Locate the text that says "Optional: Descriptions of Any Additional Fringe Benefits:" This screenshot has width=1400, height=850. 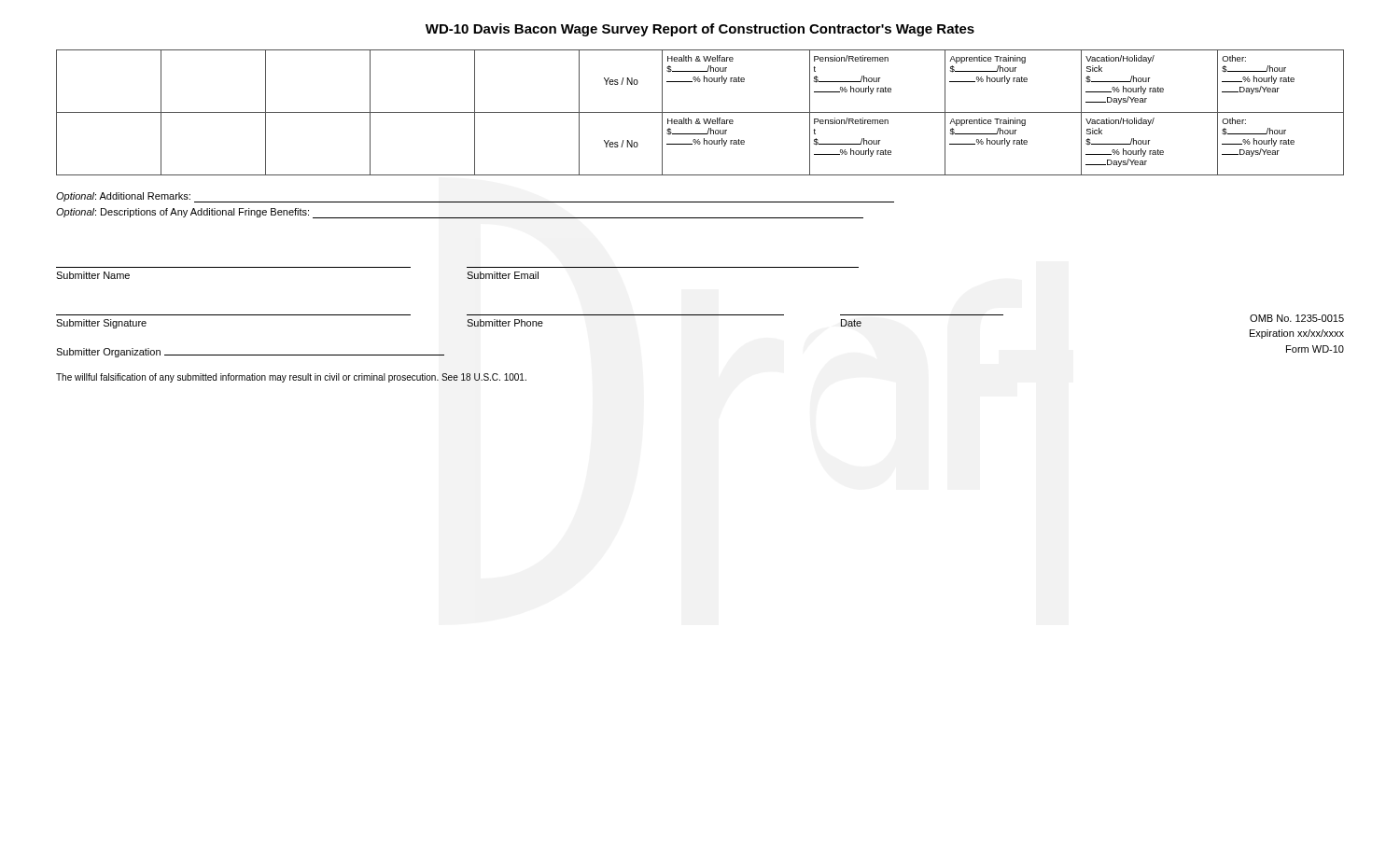click(x=460, y=212)
